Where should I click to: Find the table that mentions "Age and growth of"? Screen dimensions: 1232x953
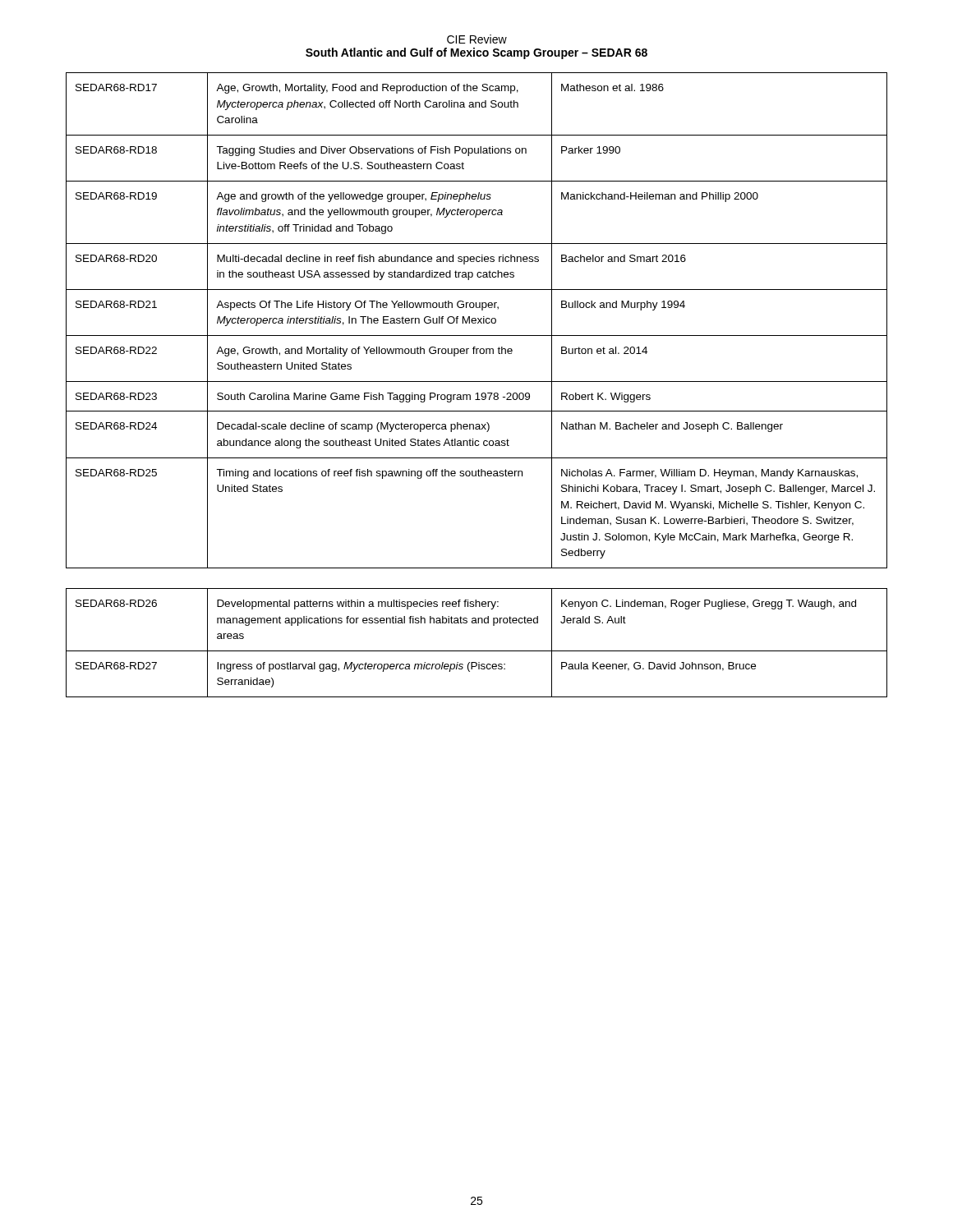click(476, 320)
